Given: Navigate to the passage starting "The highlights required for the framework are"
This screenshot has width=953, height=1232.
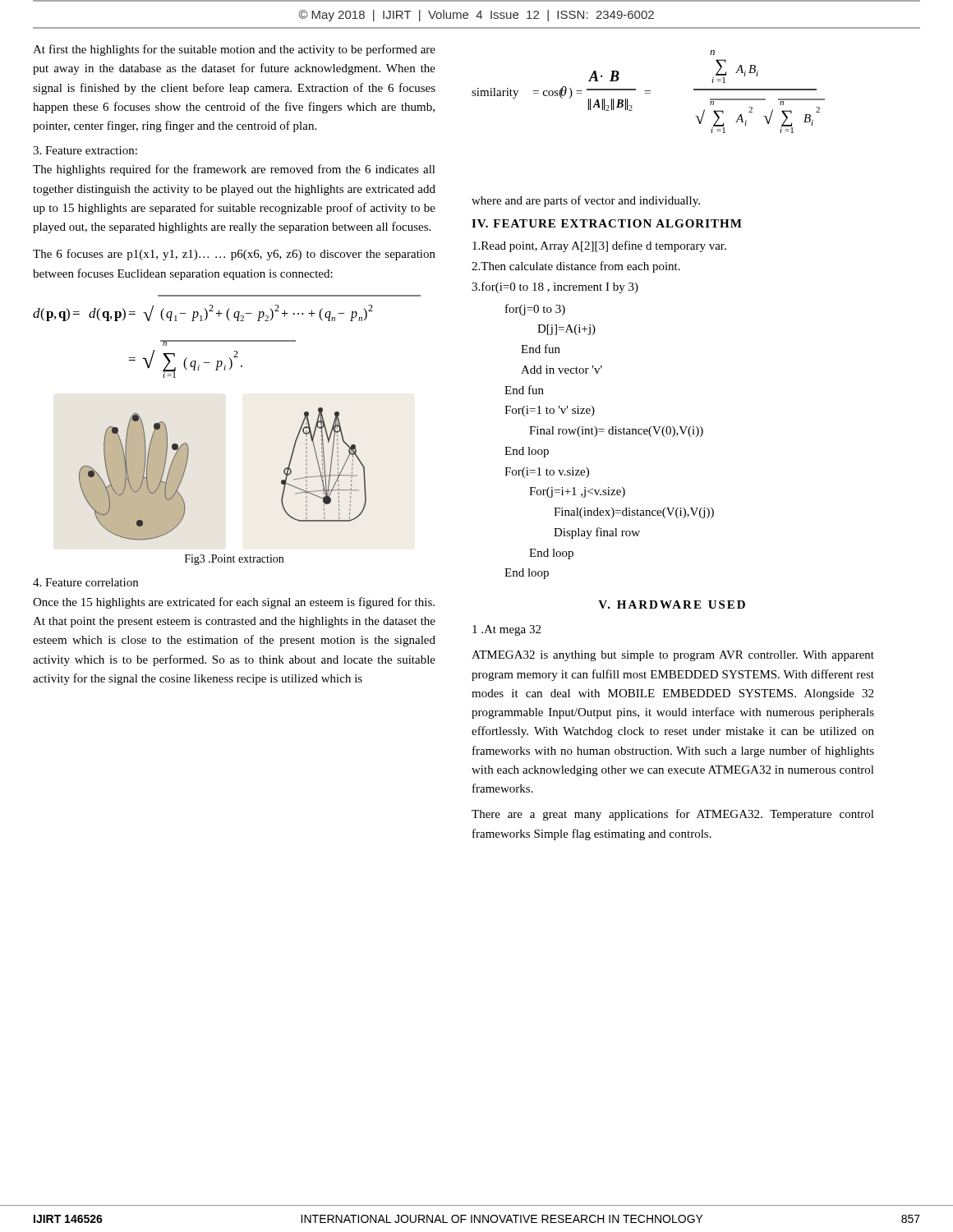Looking at the screenshot, I should point(234,198).
